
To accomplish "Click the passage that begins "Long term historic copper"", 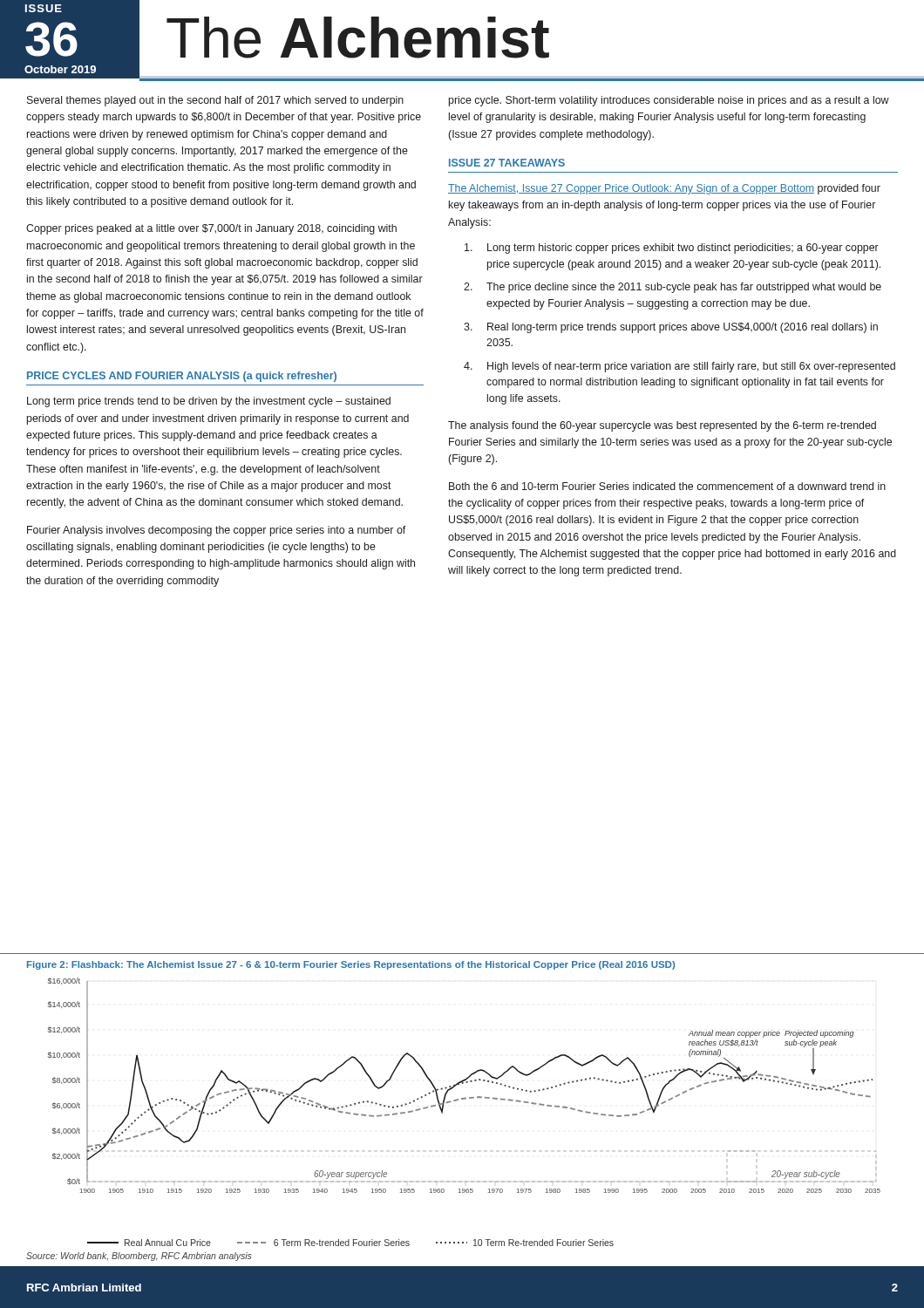I will 681,256.
